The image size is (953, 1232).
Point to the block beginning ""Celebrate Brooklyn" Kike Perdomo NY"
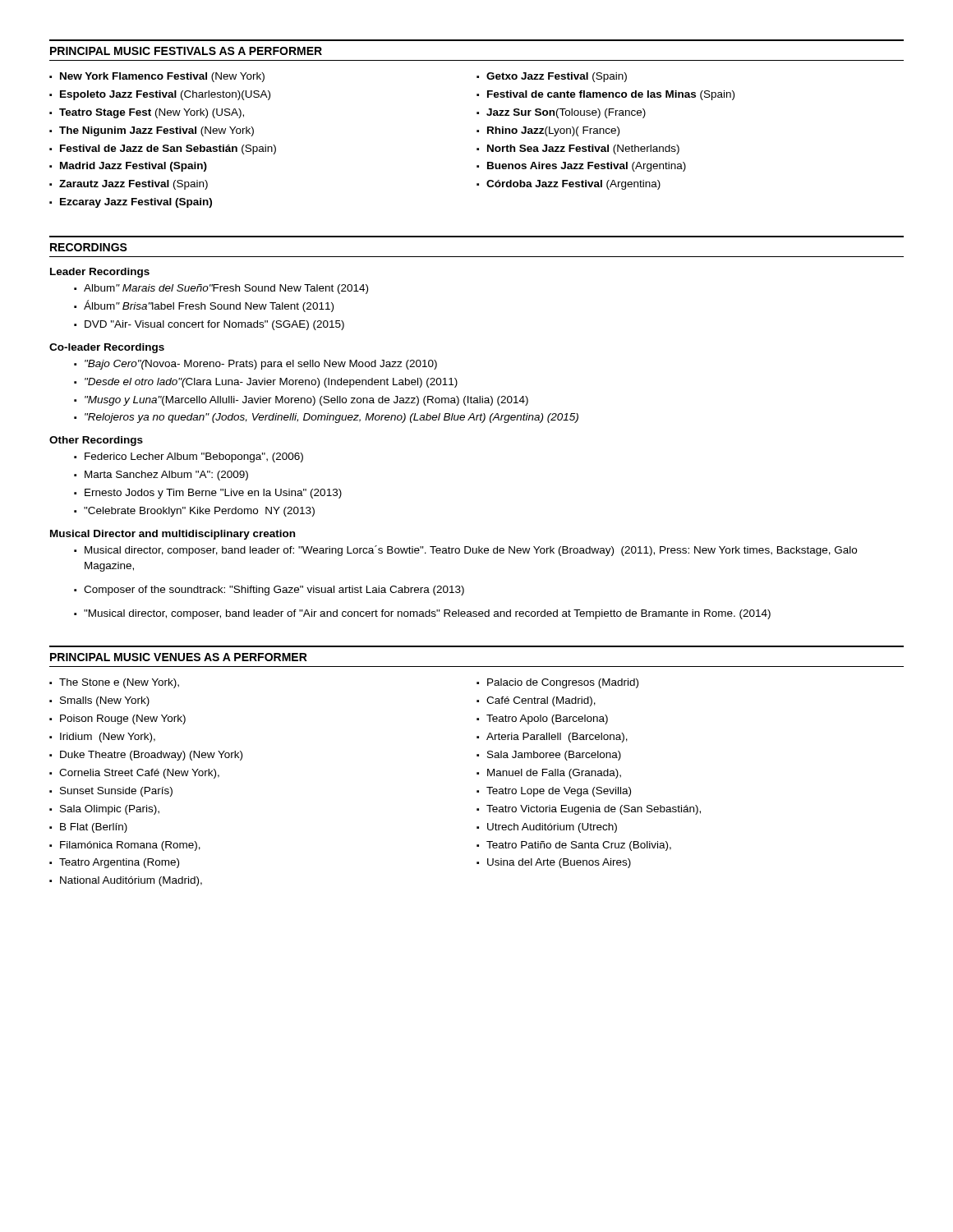pyautogui.click(x=199, y=511)
